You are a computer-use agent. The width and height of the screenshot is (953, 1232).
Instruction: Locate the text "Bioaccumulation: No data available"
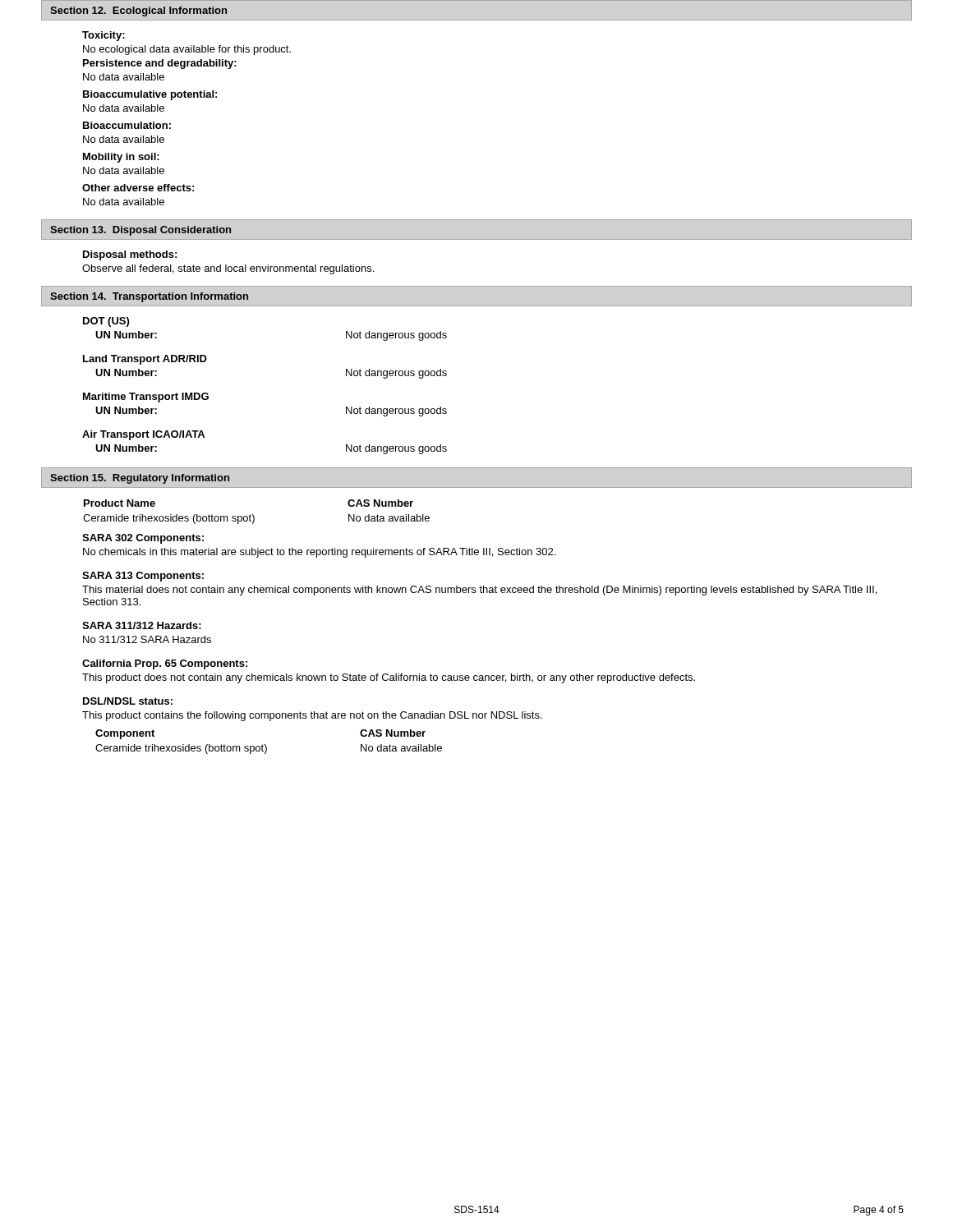(x=127, y=125)
